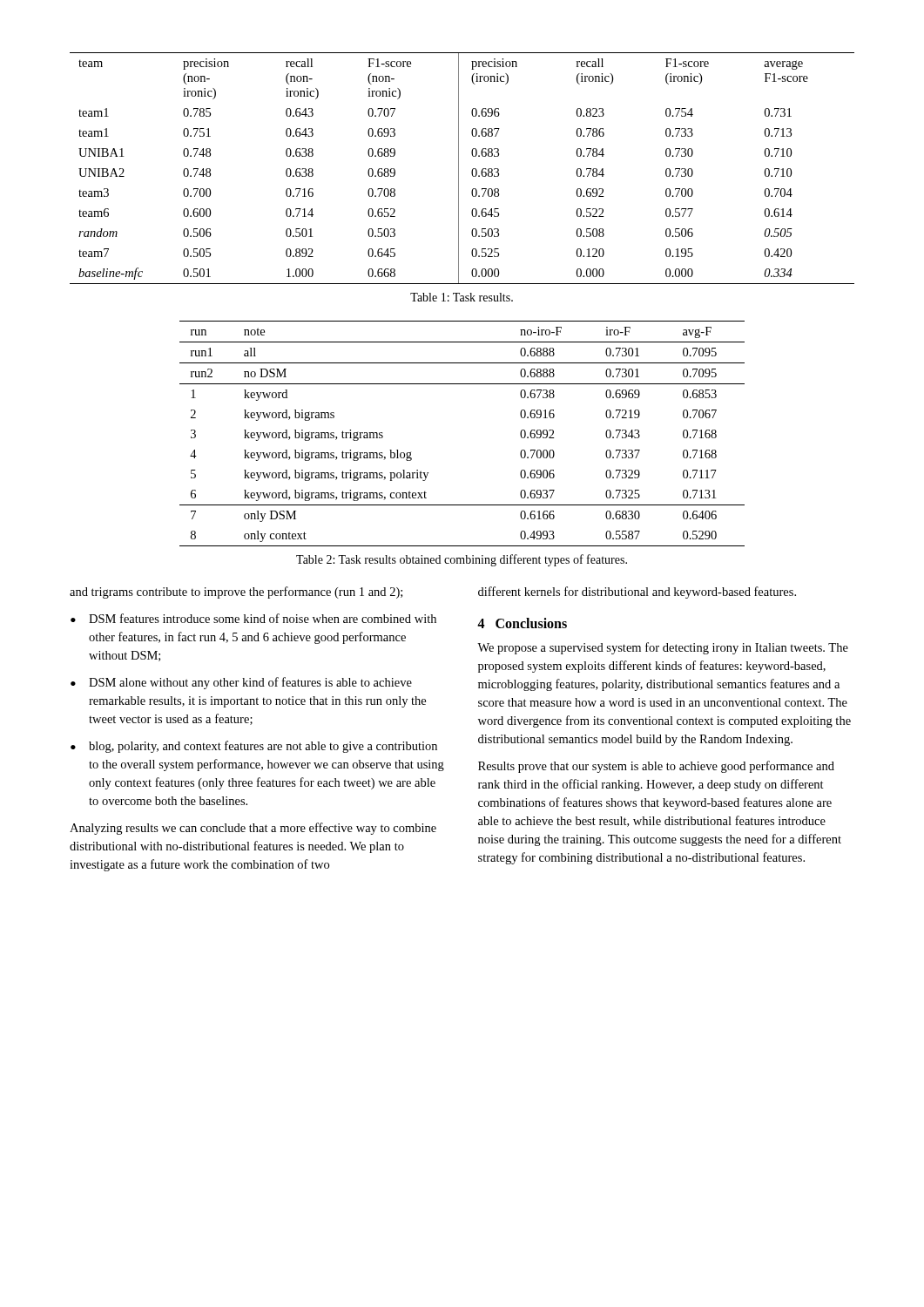
Task: Navigate to the passage starting "Table 2: Task results"
Action: (x=462, y=560)
